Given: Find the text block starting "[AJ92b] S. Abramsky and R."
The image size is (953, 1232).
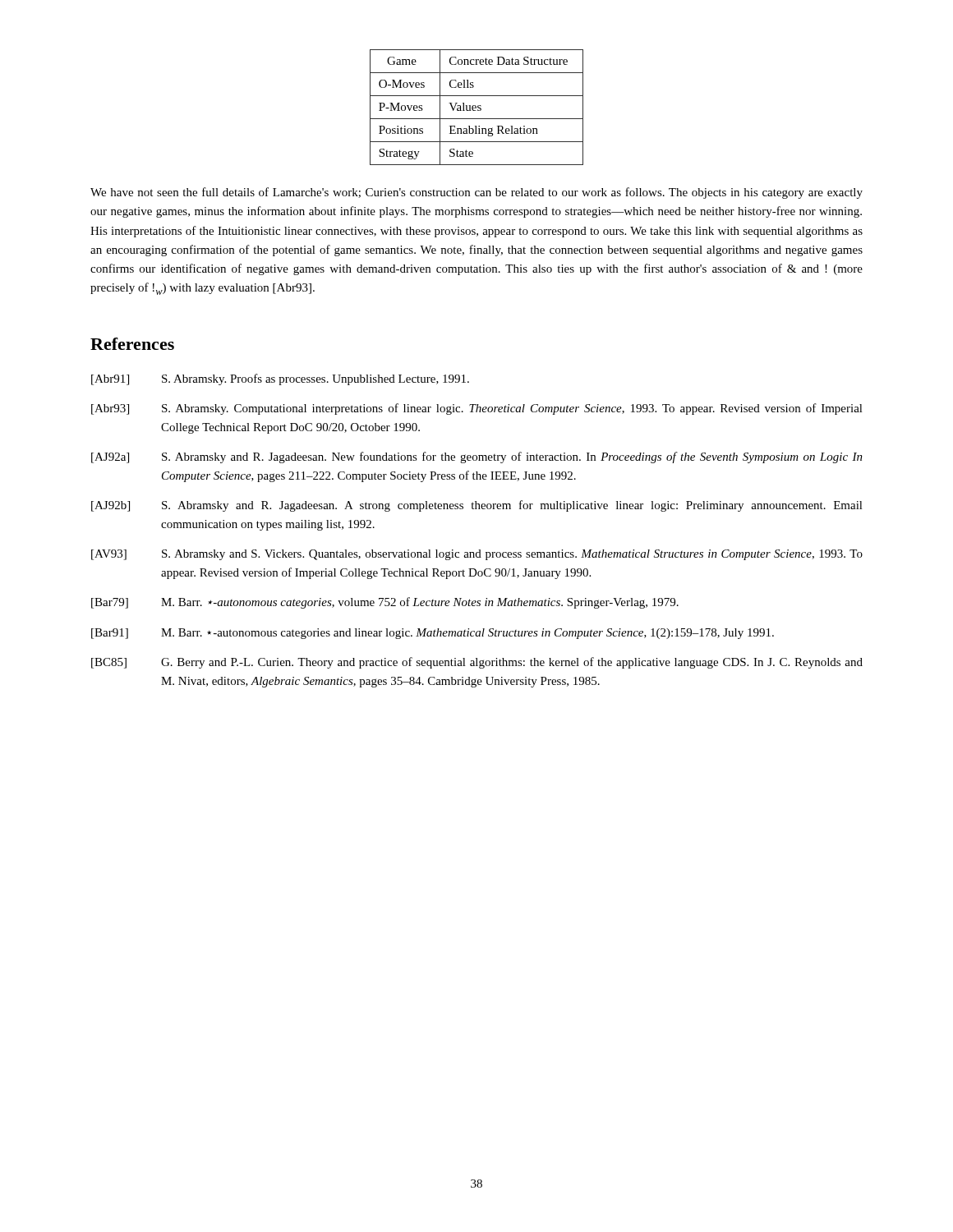Looking at the screenshot, I should pos(476,515).
